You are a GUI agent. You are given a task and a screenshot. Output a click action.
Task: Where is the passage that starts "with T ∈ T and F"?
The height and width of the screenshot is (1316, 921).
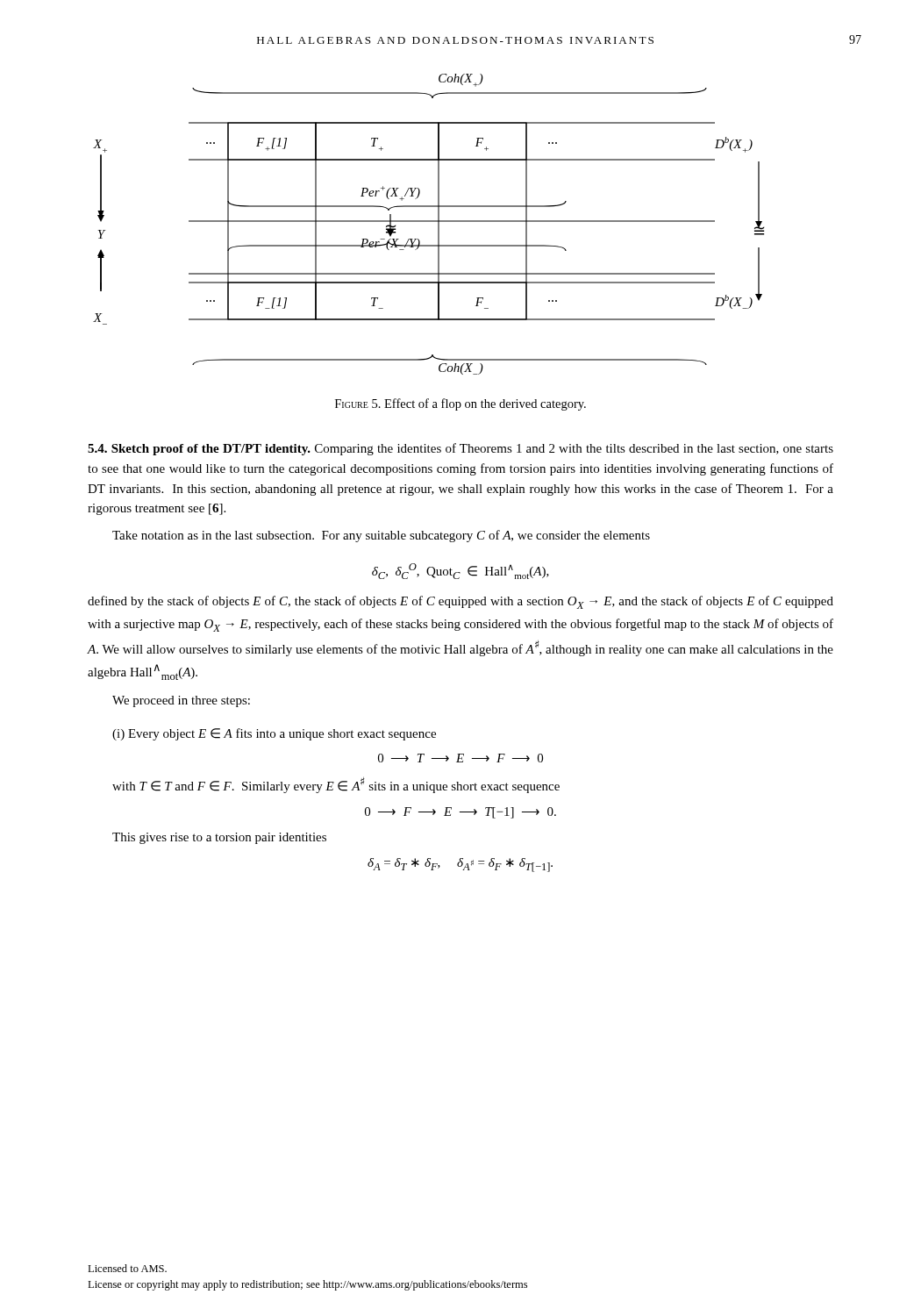click(336, 784)
